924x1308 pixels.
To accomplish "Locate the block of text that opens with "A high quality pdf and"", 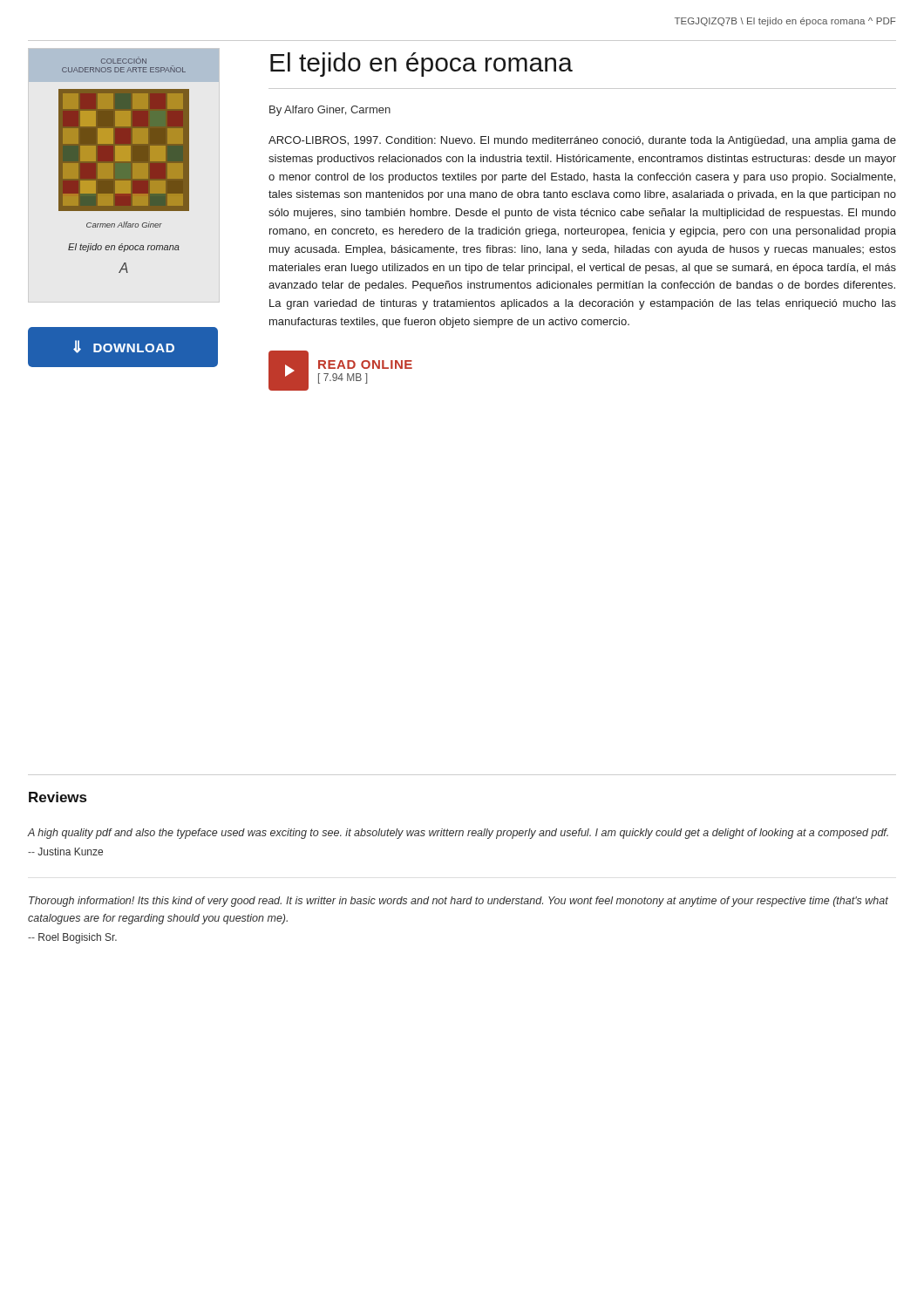I will [459, 833].
